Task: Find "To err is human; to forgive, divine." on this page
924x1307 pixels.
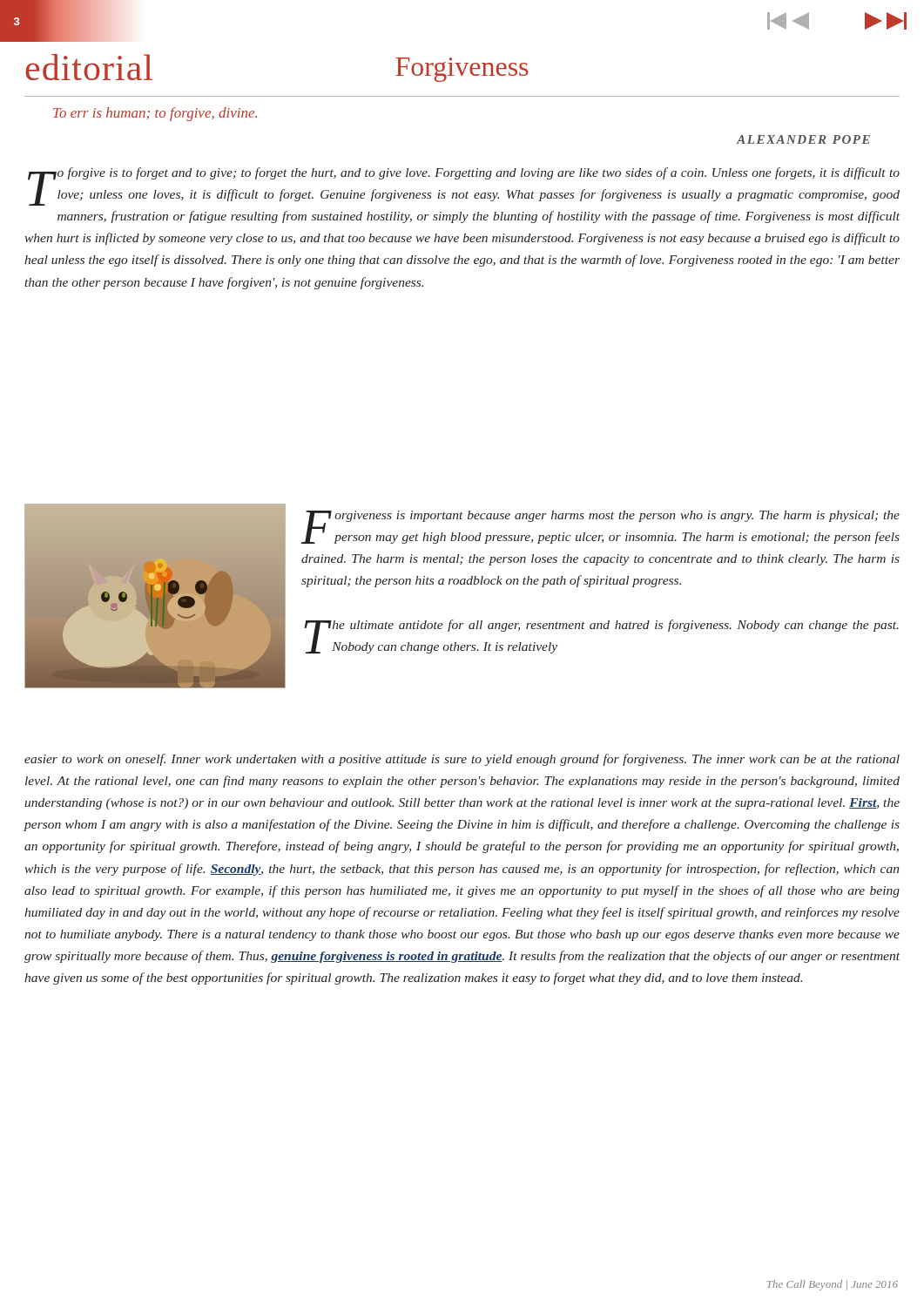Action: [x=155, y=113]
